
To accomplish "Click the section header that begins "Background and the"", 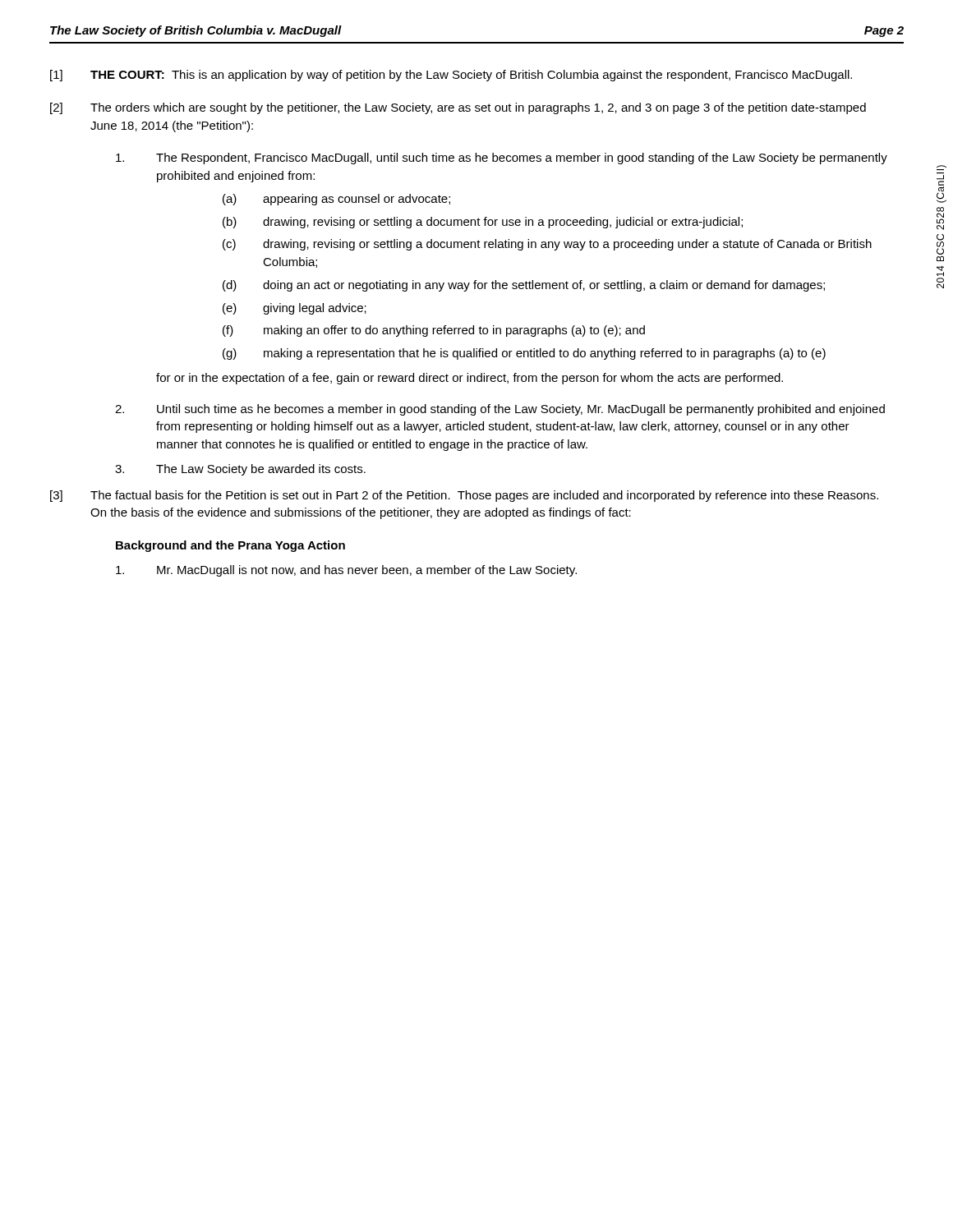I will tap(230, 545).
